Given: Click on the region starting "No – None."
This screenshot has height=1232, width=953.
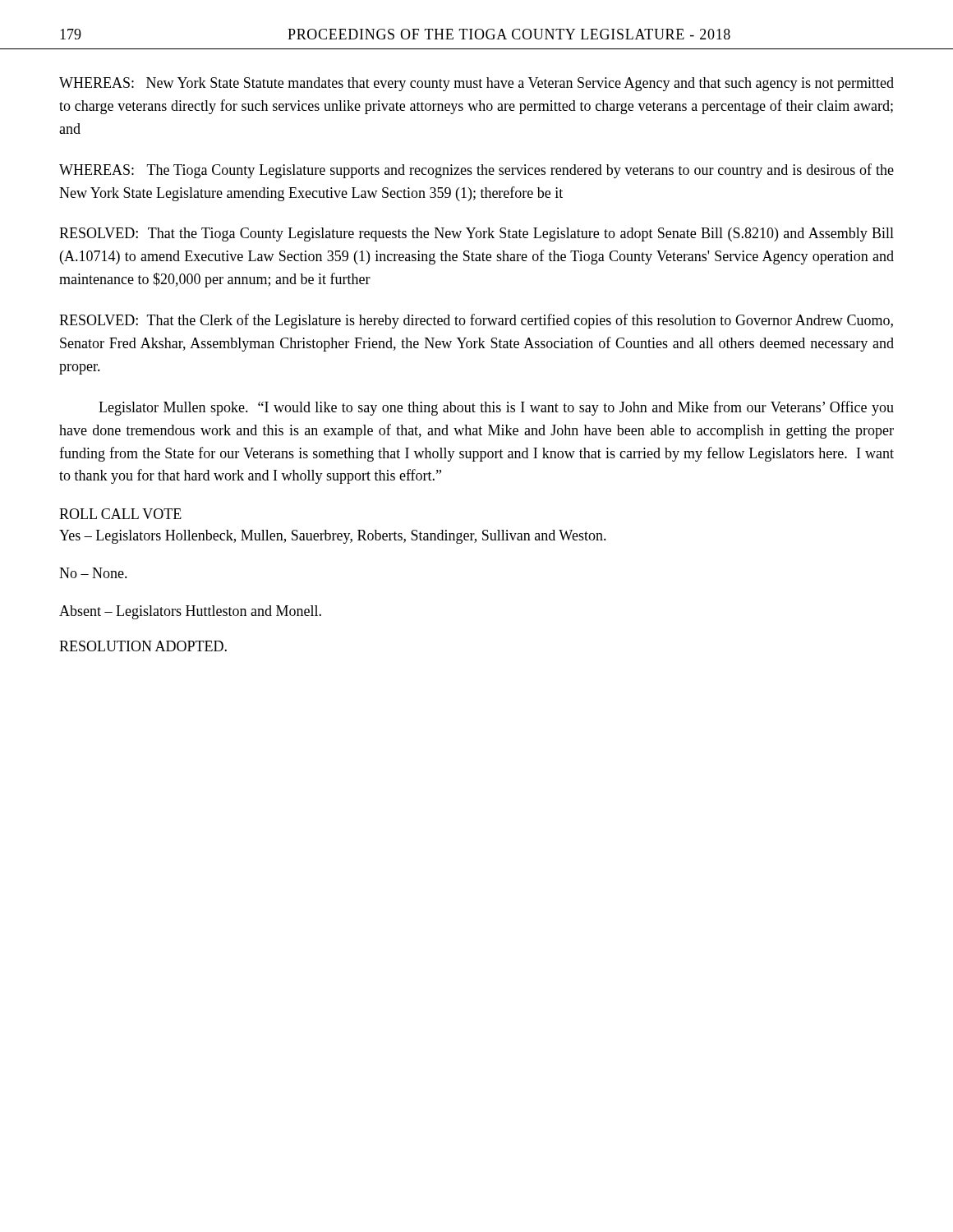Looking at the screenshot, I should pyautogui.click(x=93, y=573).
